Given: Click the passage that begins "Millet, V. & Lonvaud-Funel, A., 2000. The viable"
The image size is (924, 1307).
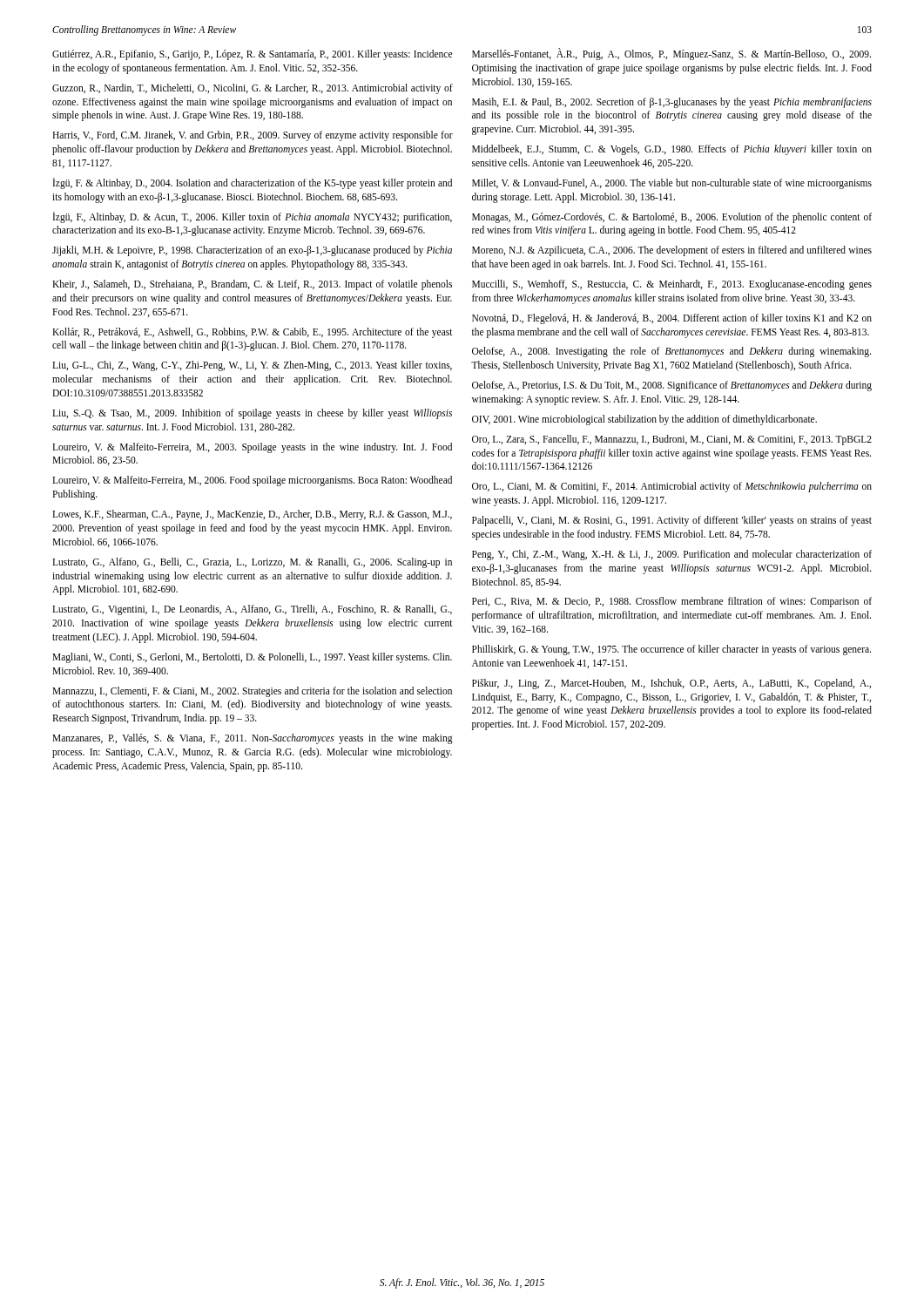Looking at the screenshot, I should 672,190.
